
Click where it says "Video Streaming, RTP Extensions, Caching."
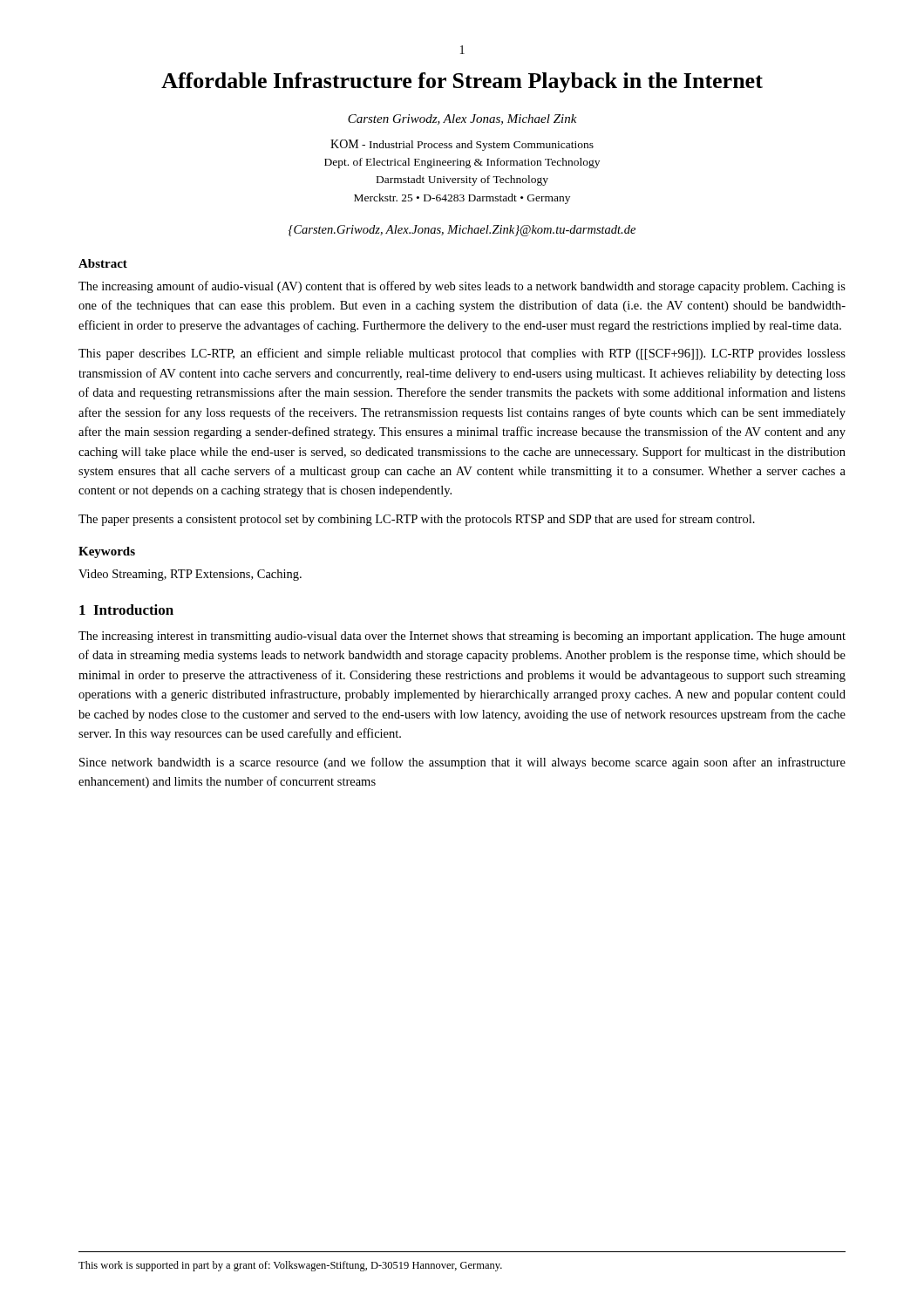pos(190,574)
